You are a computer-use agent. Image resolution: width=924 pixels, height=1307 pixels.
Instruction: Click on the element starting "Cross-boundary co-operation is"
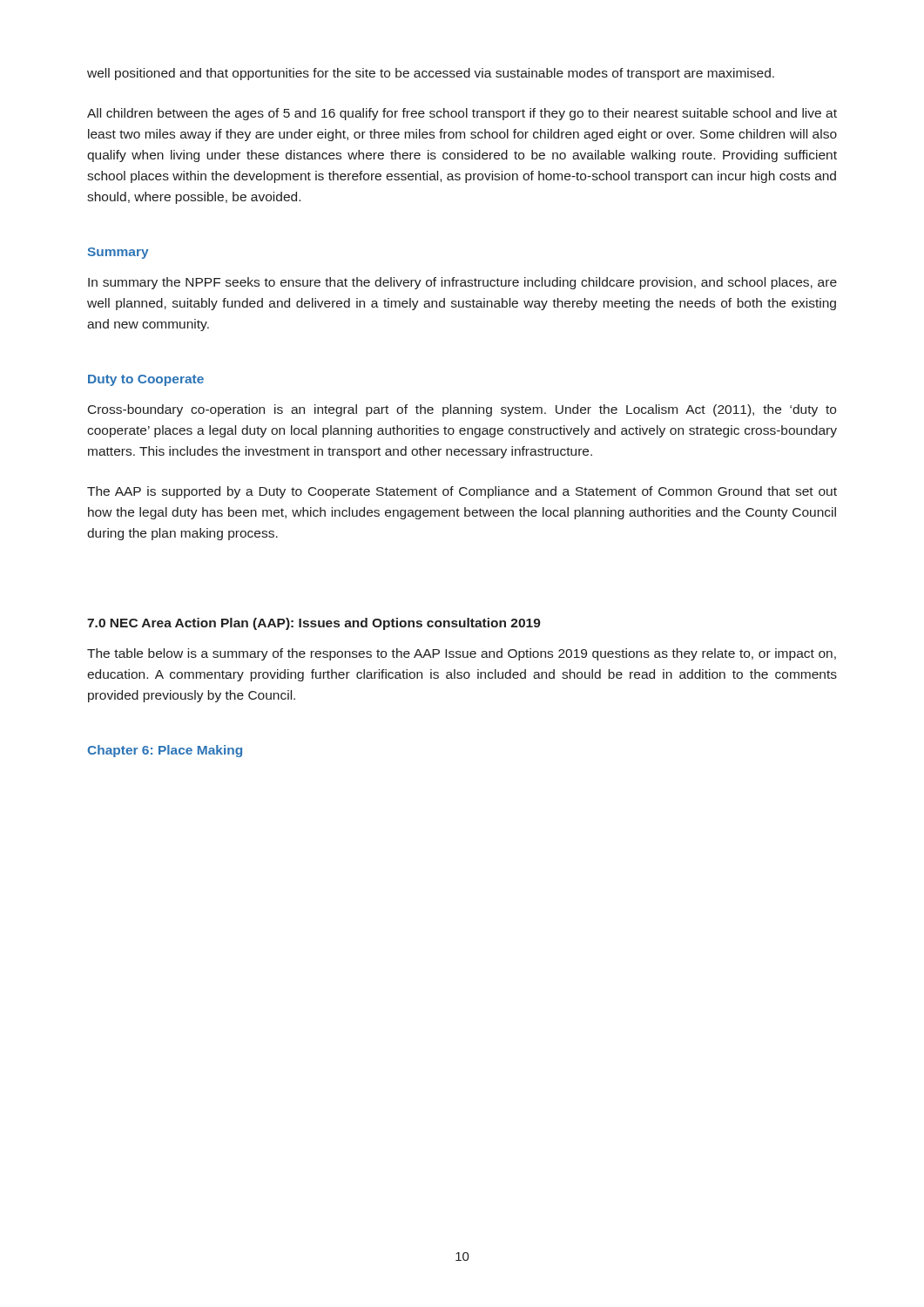pyautogui.click(x=462, y=430)
